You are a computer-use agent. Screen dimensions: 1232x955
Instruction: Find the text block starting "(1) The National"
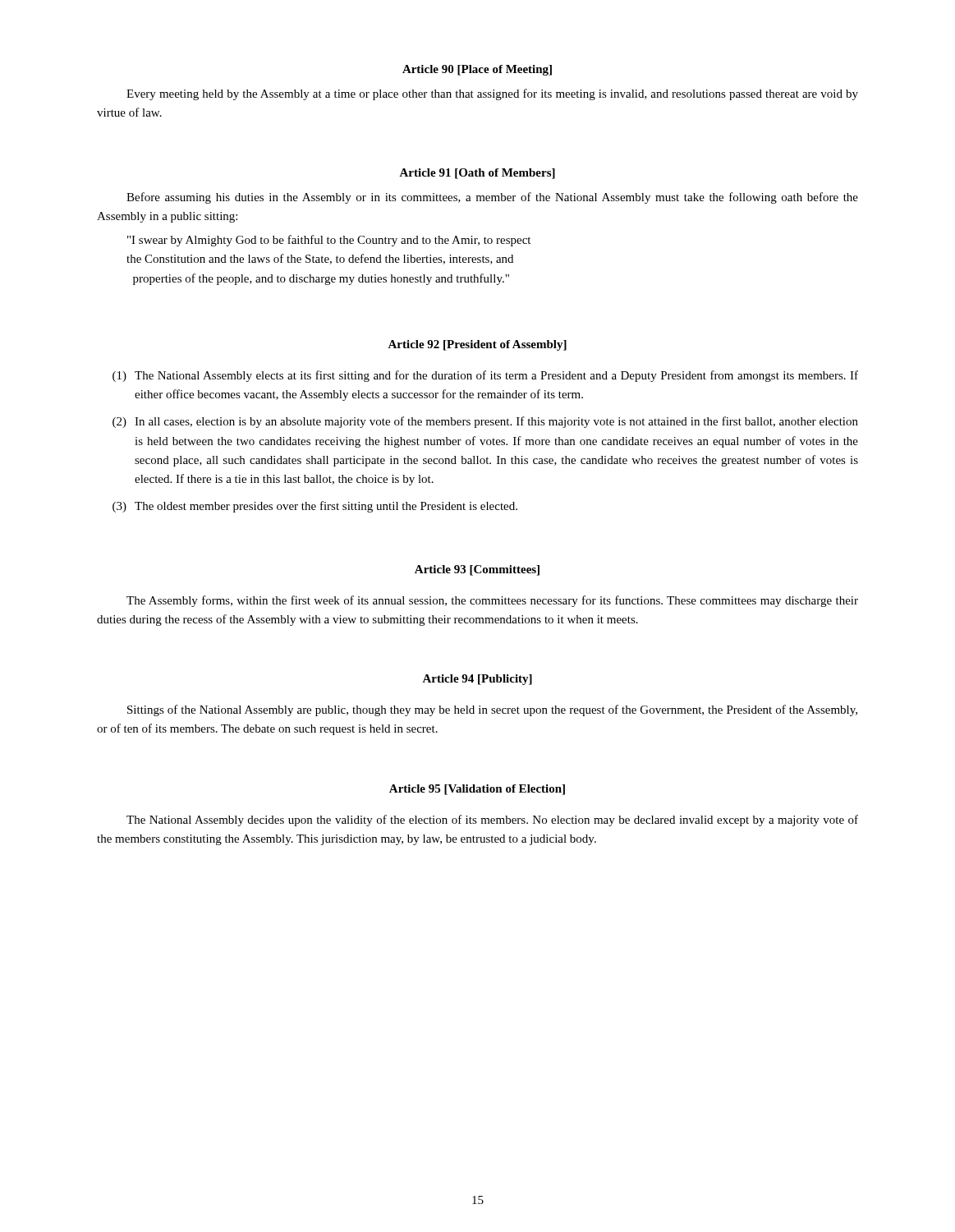[x=478, y=385]
